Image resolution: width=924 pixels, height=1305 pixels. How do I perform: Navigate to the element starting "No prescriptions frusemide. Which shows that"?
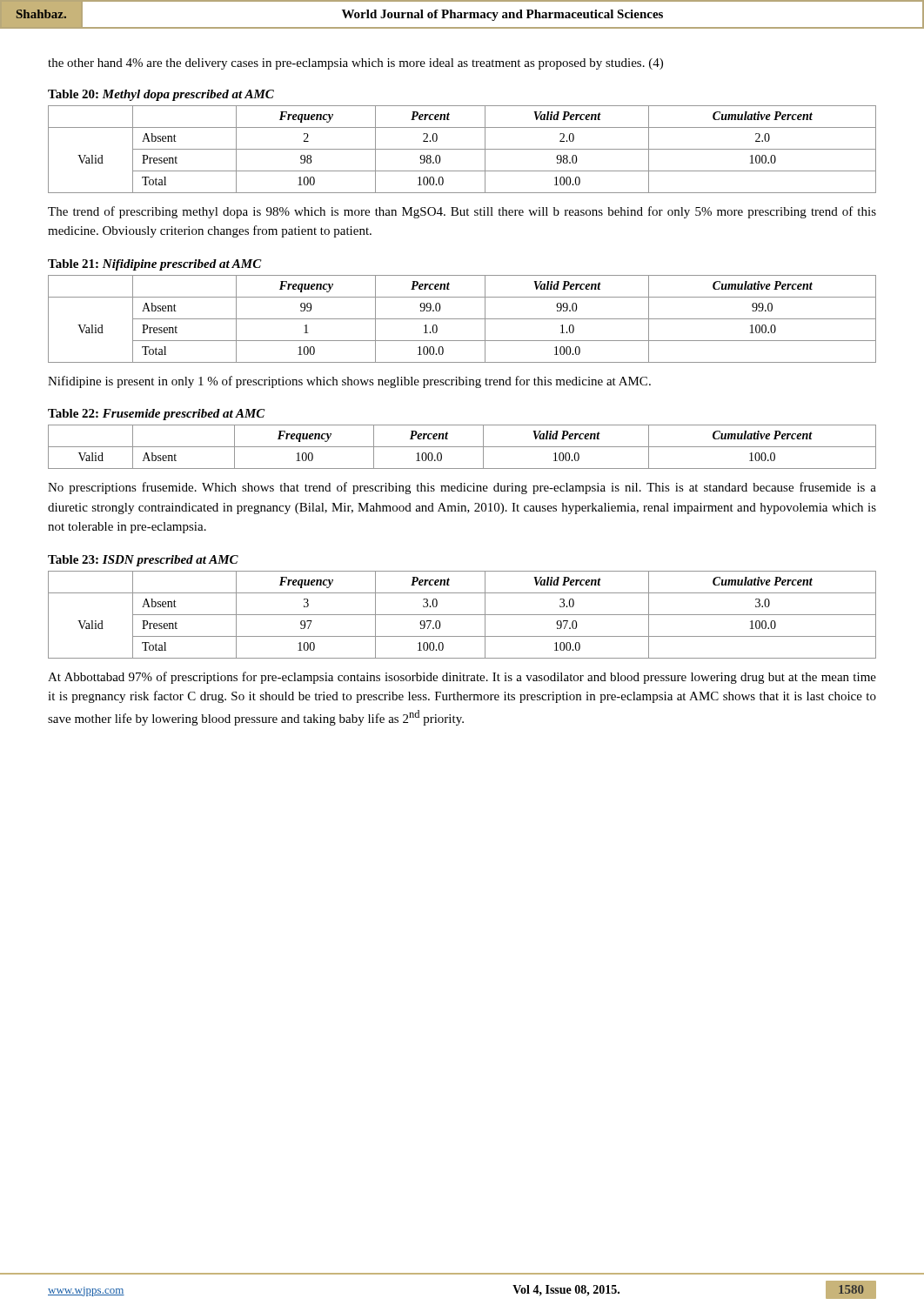click(x=462, y=507)
